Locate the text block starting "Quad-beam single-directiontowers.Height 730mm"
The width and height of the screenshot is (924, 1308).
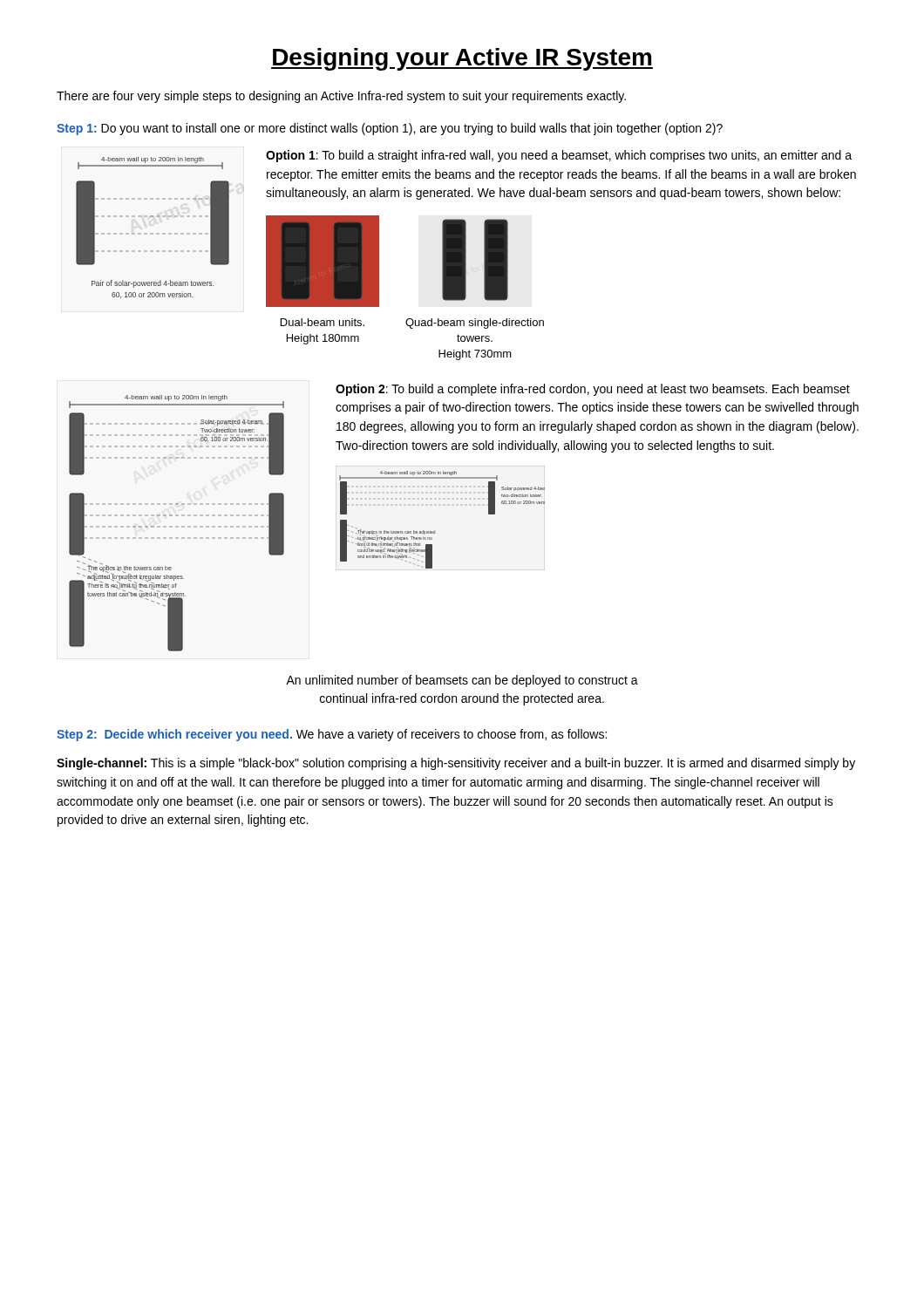pyautogui.click(x=475, y=338)
